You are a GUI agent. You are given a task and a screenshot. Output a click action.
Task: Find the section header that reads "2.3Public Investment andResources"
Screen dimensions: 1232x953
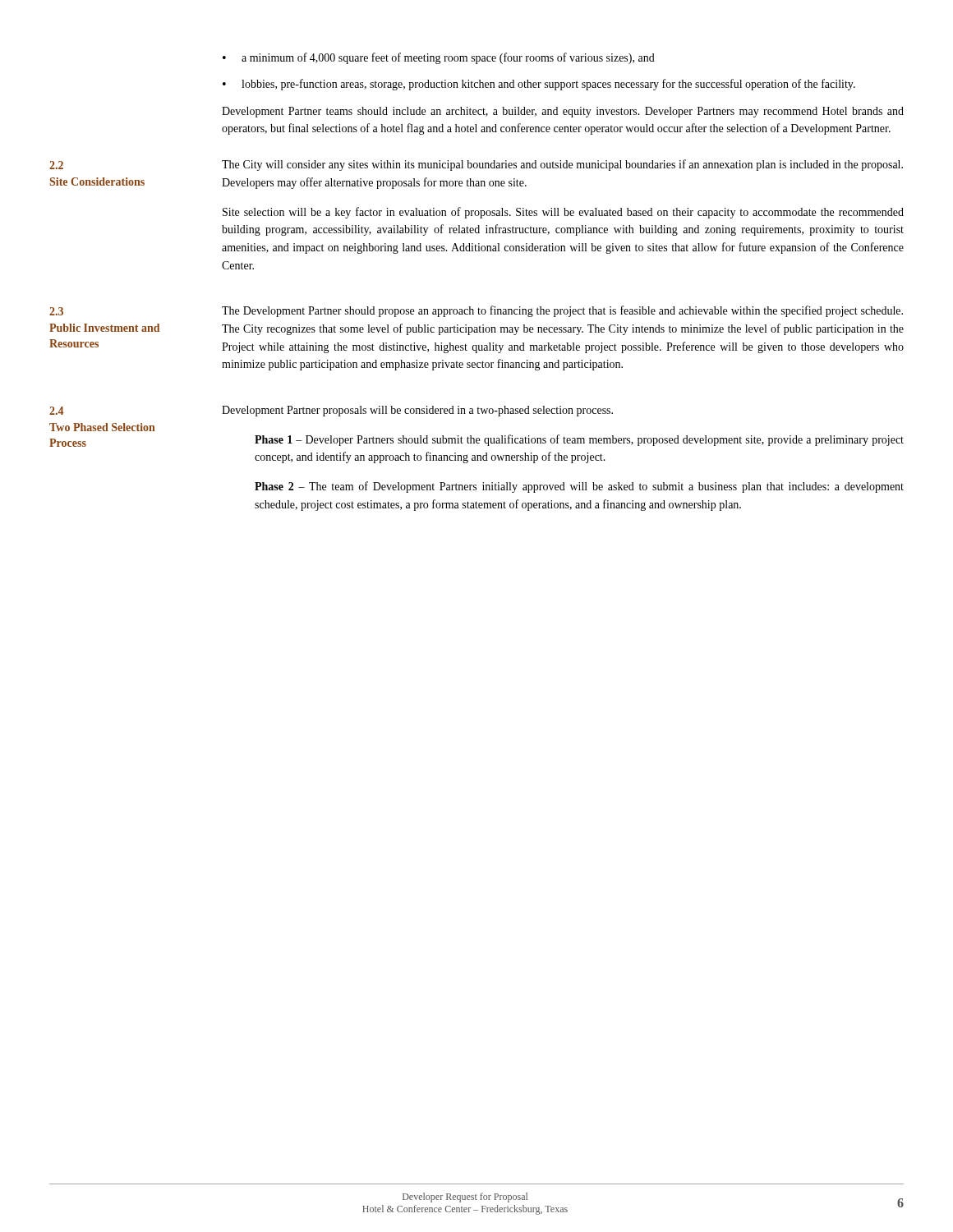(x=105, y=328)
